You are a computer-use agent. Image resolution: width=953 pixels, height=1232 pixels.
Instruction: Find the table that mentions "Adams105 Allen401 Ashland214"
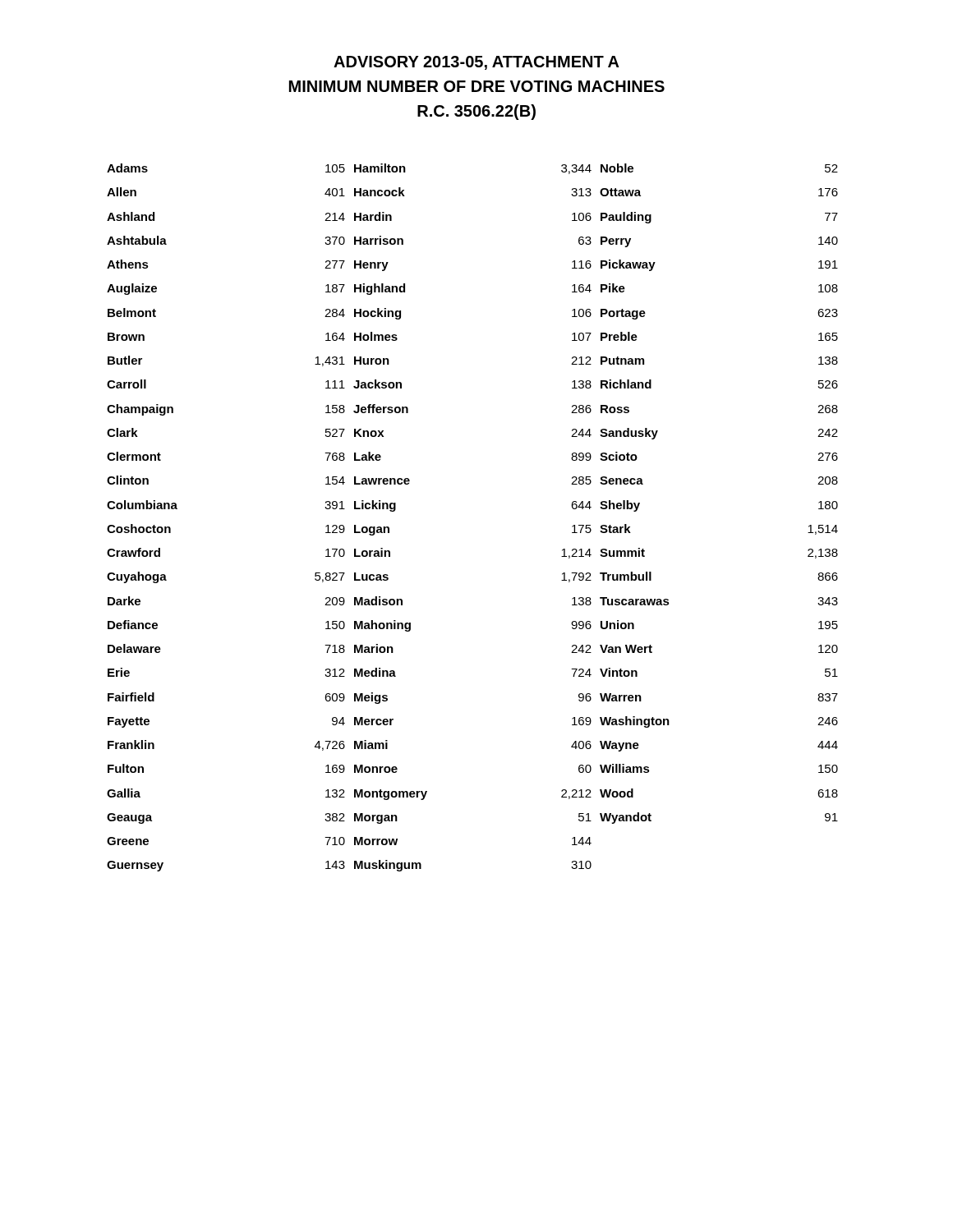(x=476, y=512)
